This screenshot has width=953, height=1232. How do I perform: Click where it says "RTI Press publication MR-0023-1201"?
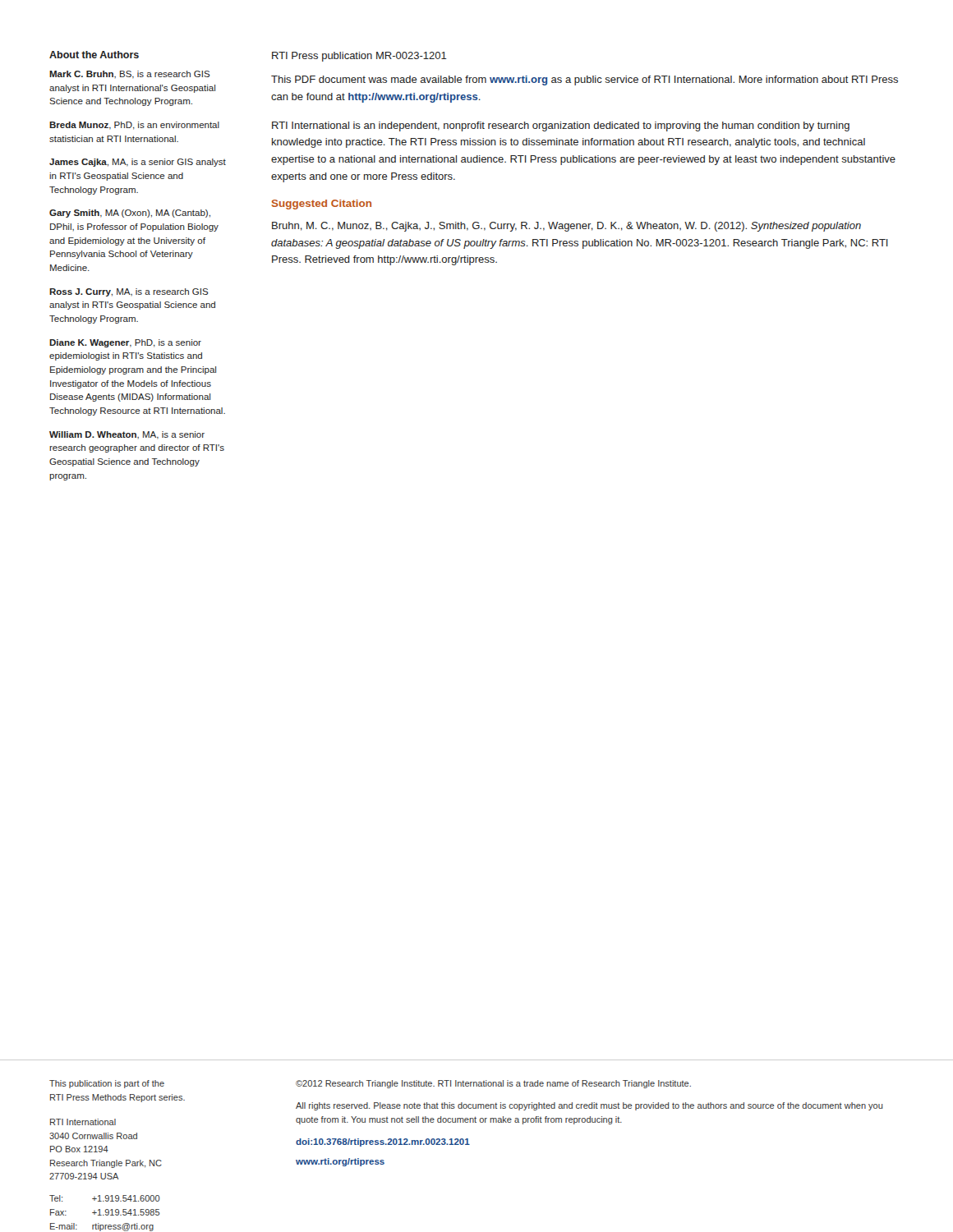click(x=359, y=55)
